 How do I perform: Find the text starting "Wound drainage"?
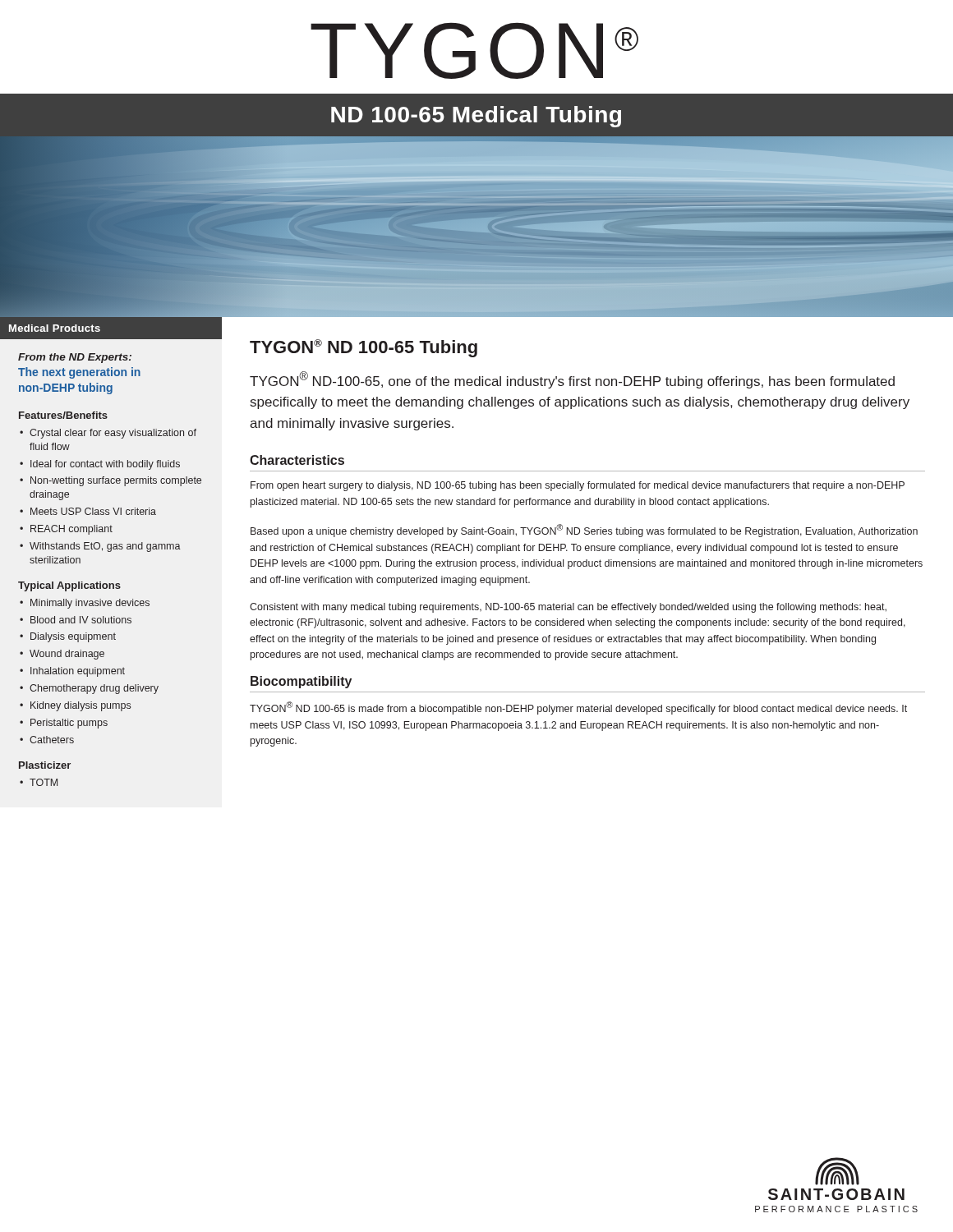click(67, 654)
